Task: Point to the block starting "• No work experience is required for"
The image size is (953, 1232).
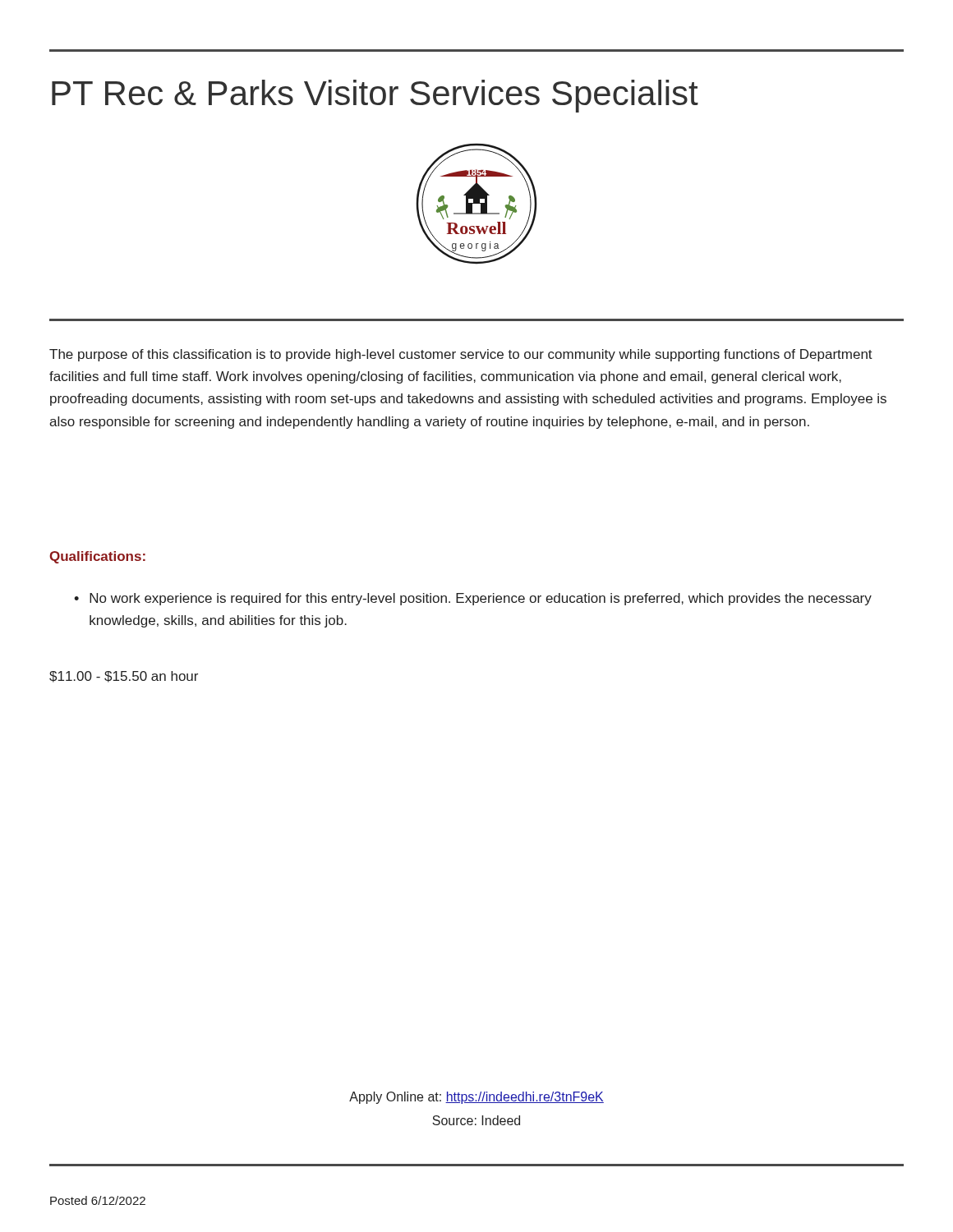Action: click(x=489, y=610)
